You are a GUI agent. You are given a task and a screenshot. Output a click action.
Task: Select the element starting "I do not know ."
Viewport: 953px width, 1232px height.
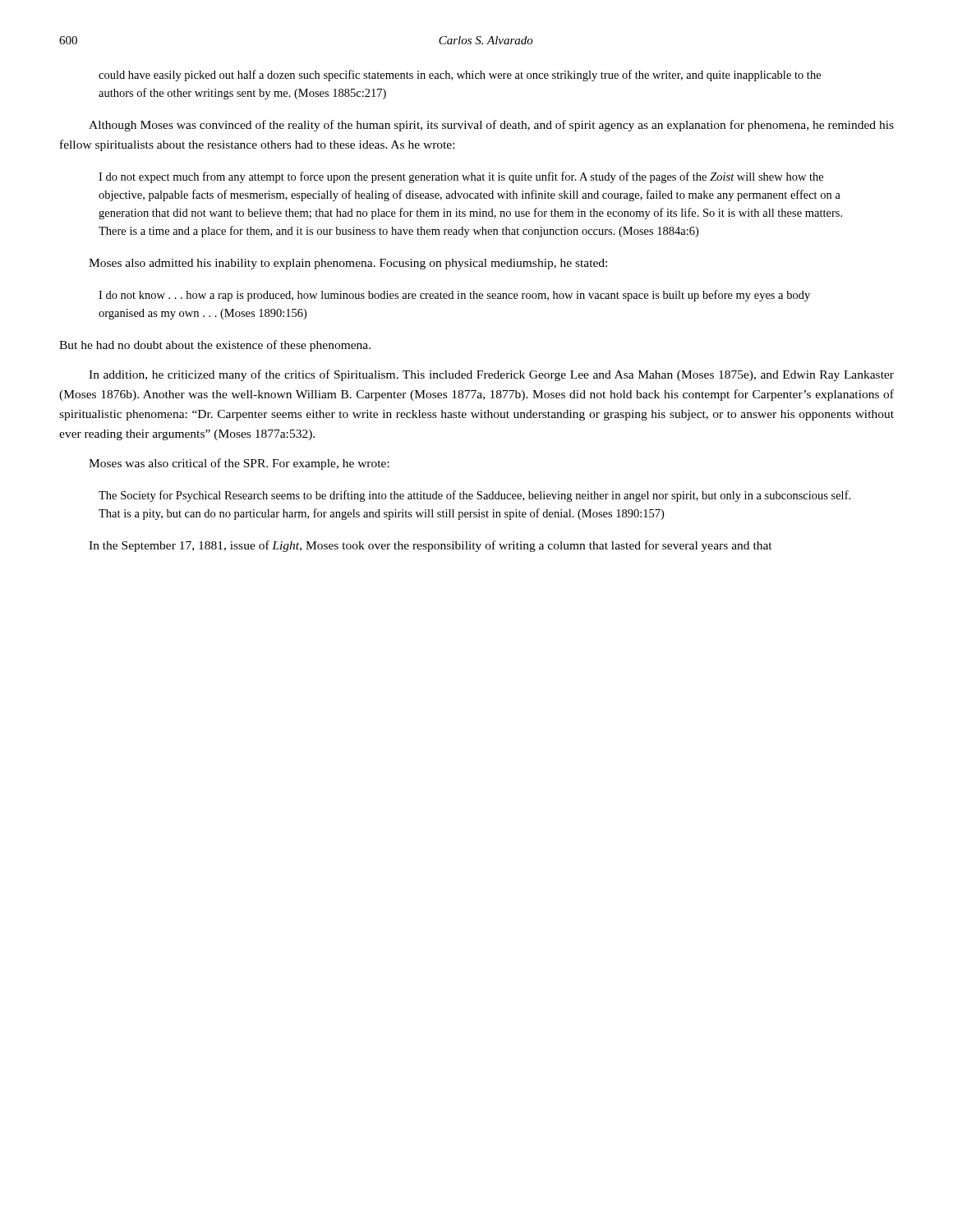[454, 304]
